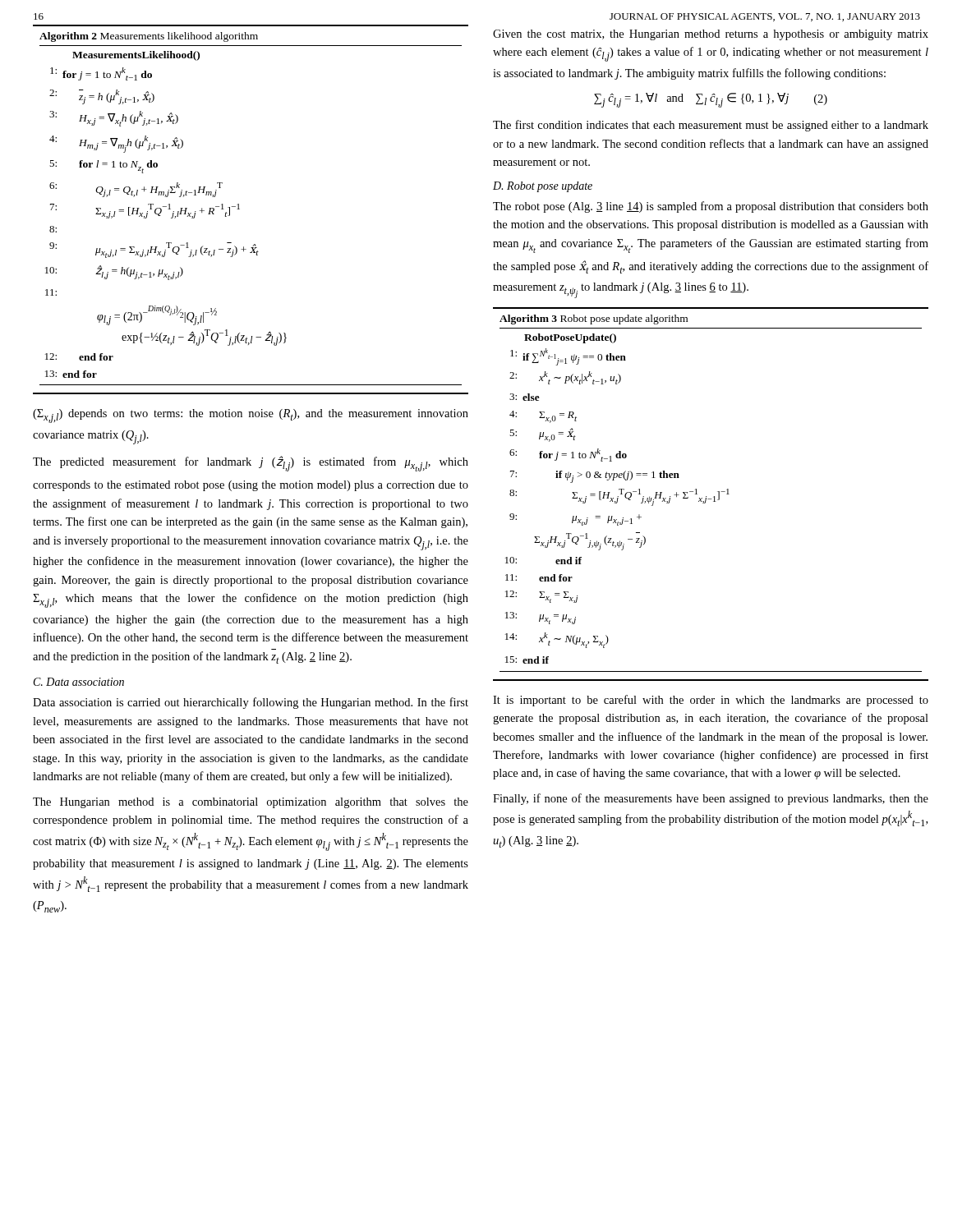Select the block starting "D. Robot pose"
The image size is (953, 1232).
543,186
